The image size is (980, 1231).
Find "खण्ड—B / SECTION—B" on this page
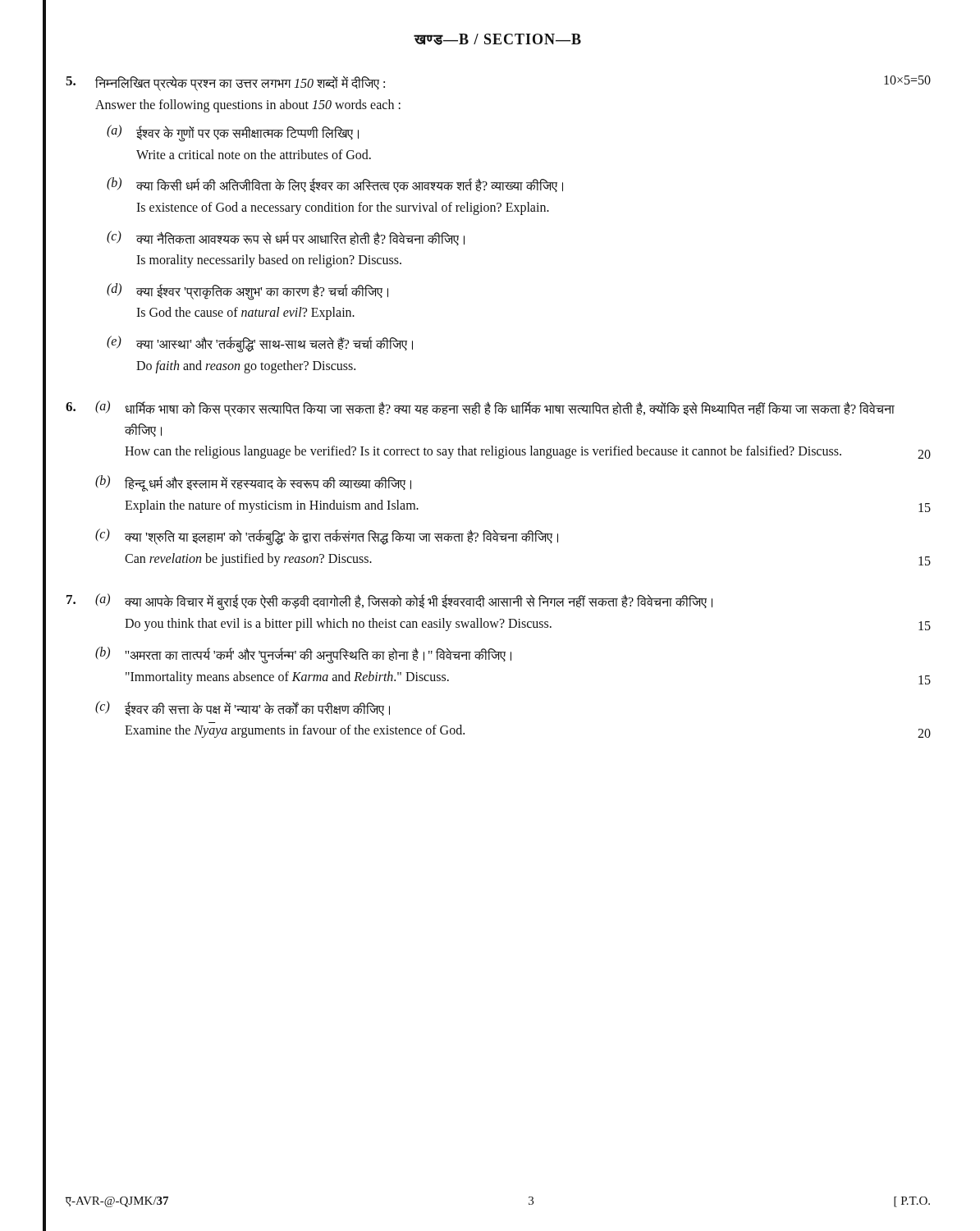tap(498, 39)
